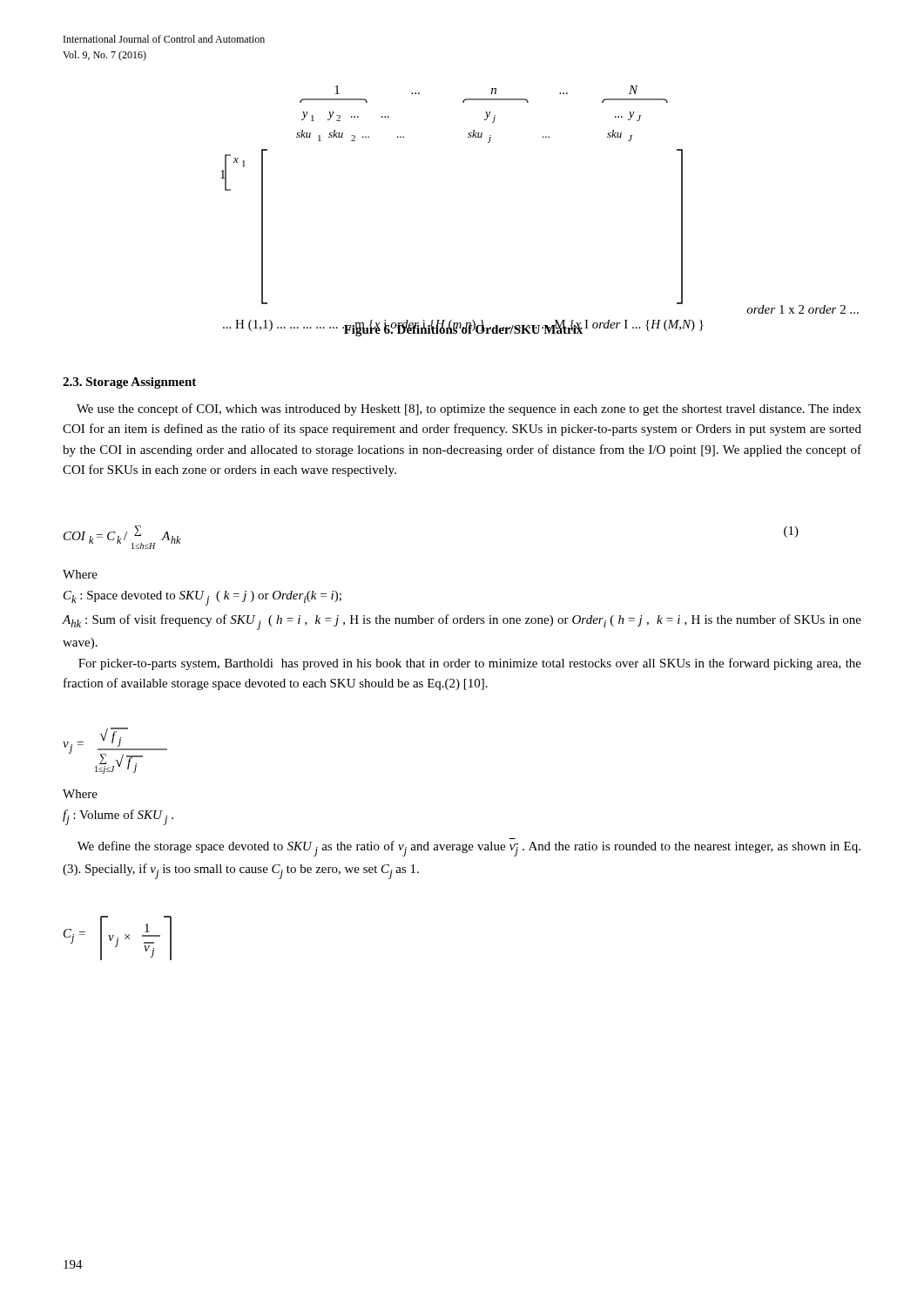924x1307 pixels.
Task: Find the element starting "For picker-to-parts system, Bartholdi has proved in"
Action: (x=462, y=673)
